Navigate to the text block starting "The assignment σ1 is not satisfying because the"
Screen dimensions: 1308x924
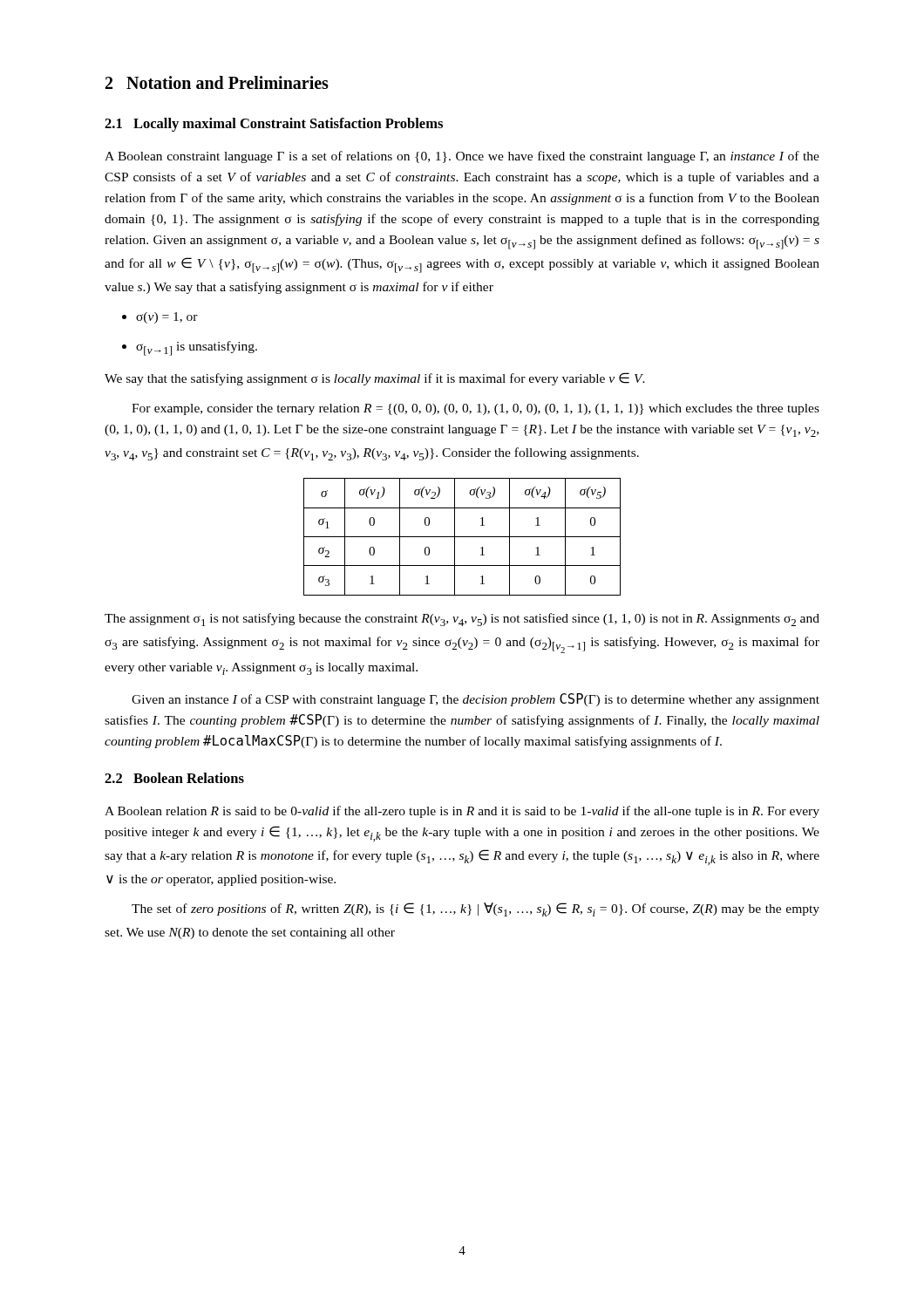(x=462, y=644)
